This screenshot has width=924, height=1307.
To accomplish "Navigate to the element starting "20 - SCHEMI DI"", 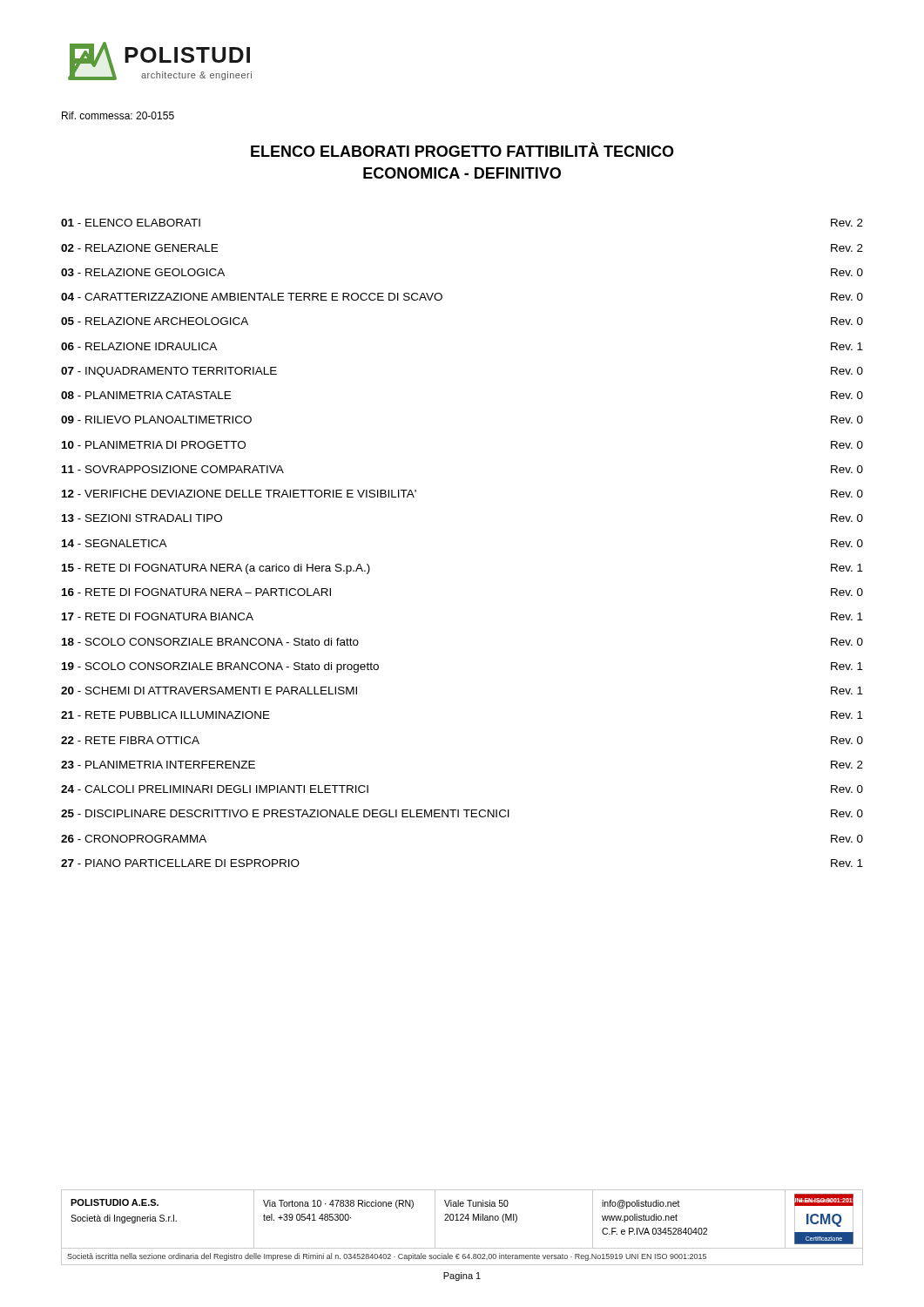I will click(212, 691).
